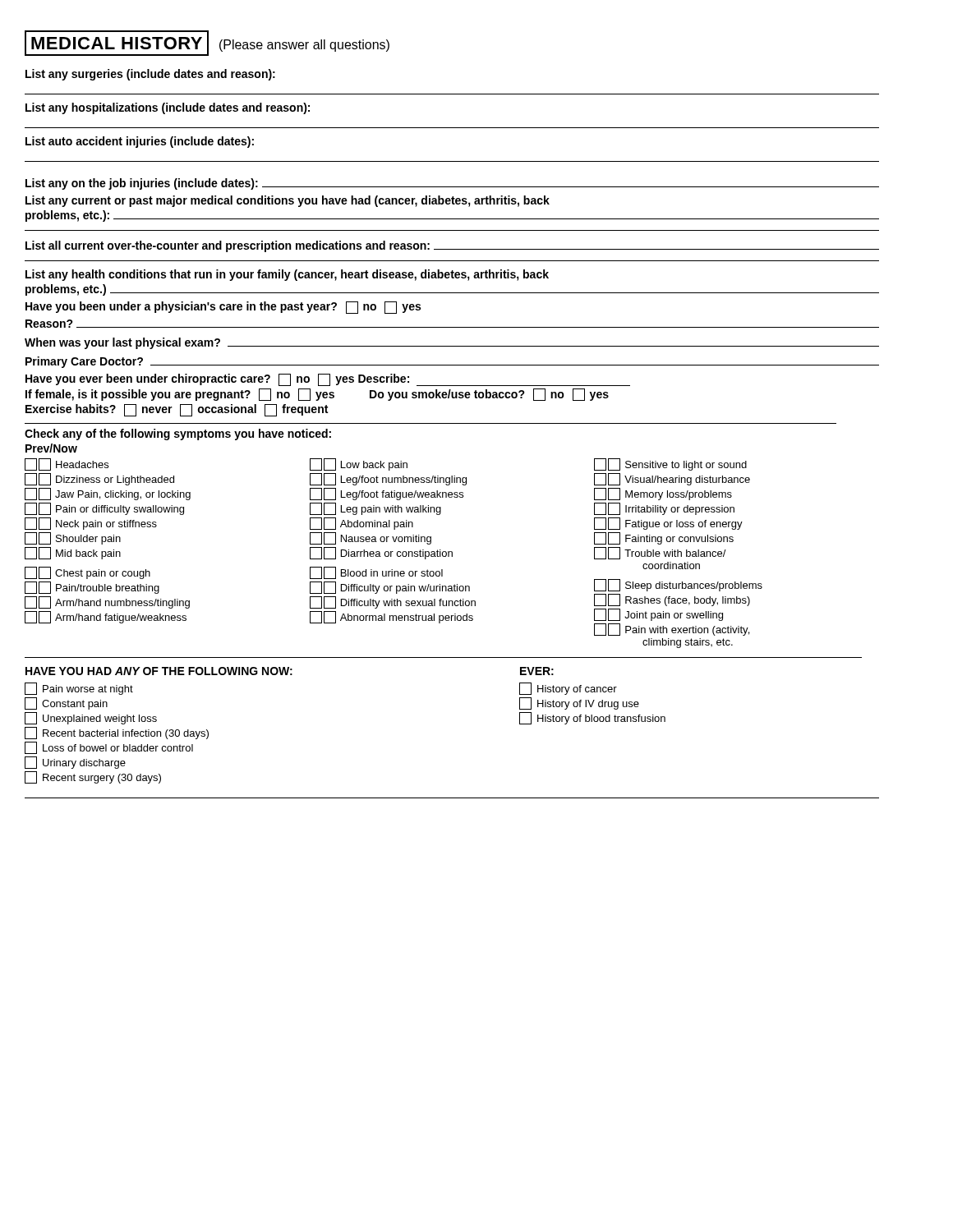The height and width of the screenshot is (1232, 953).
Task: Select the list item that reads "Difficulty with sexual function"
Action: 393,603
